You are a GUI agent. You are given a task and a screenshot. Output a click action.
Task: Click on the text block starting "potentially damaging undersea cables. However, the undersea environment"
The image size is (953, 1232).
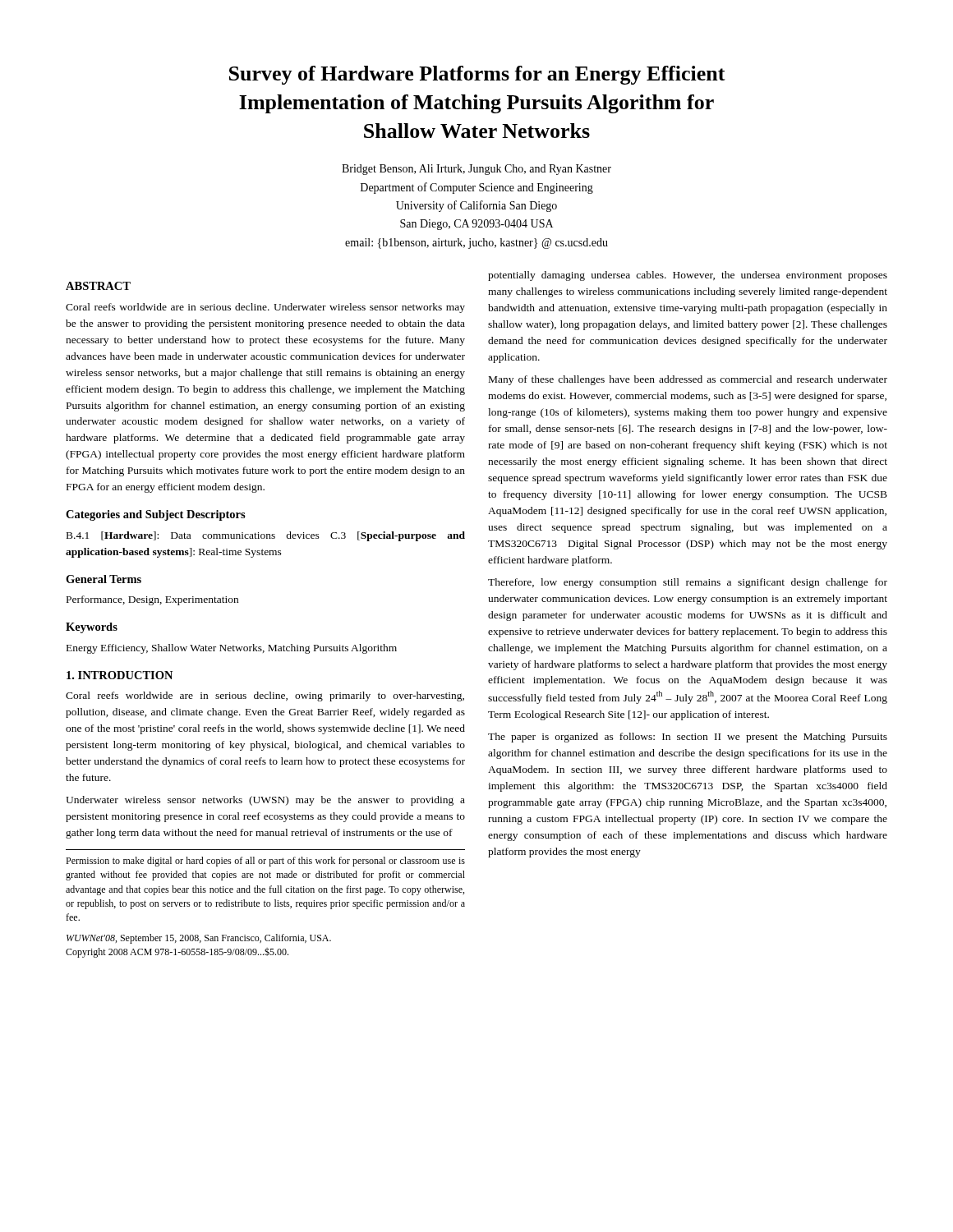688,276
